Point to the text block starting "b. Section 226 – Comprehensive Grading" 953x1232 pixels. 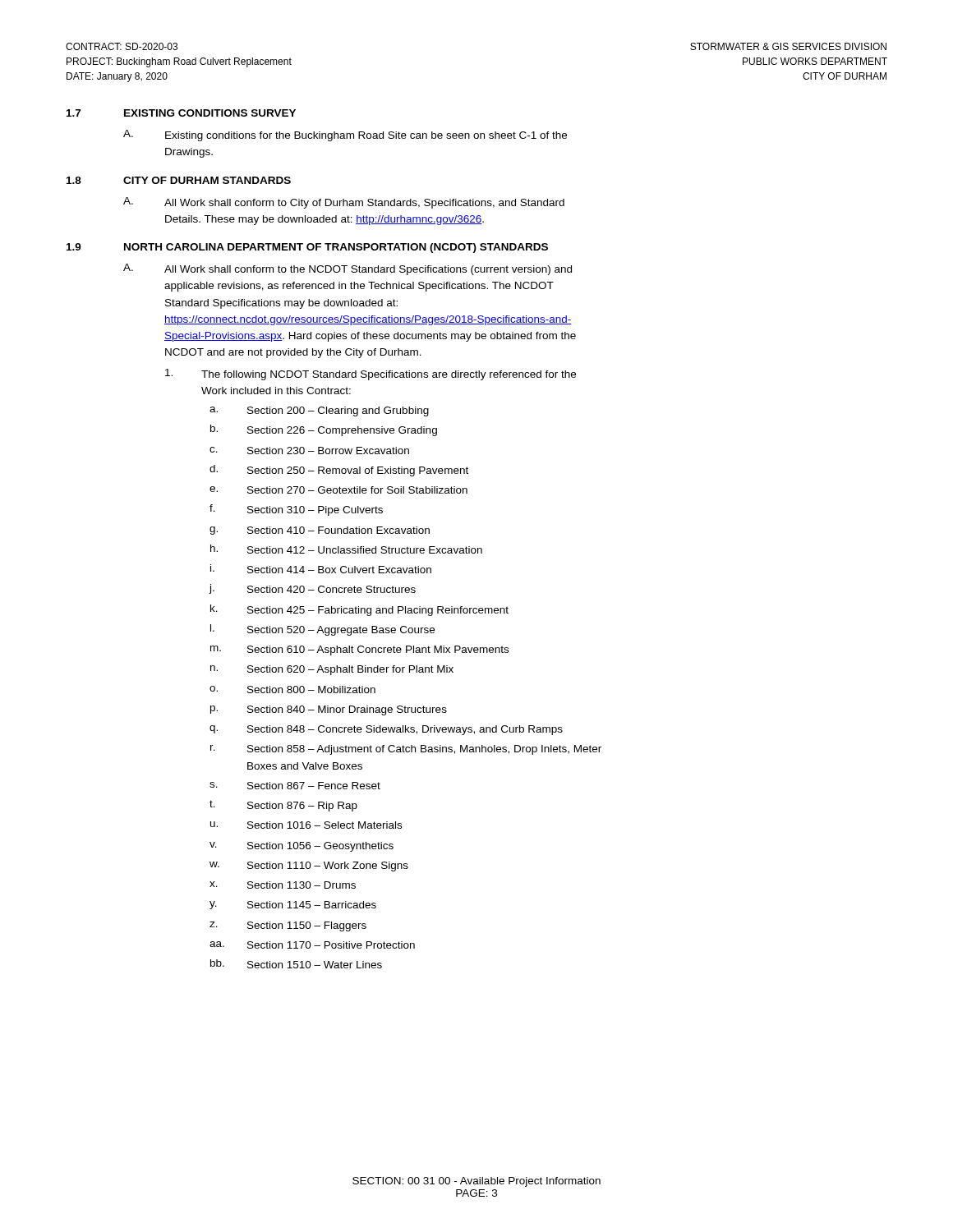[324, 431]
